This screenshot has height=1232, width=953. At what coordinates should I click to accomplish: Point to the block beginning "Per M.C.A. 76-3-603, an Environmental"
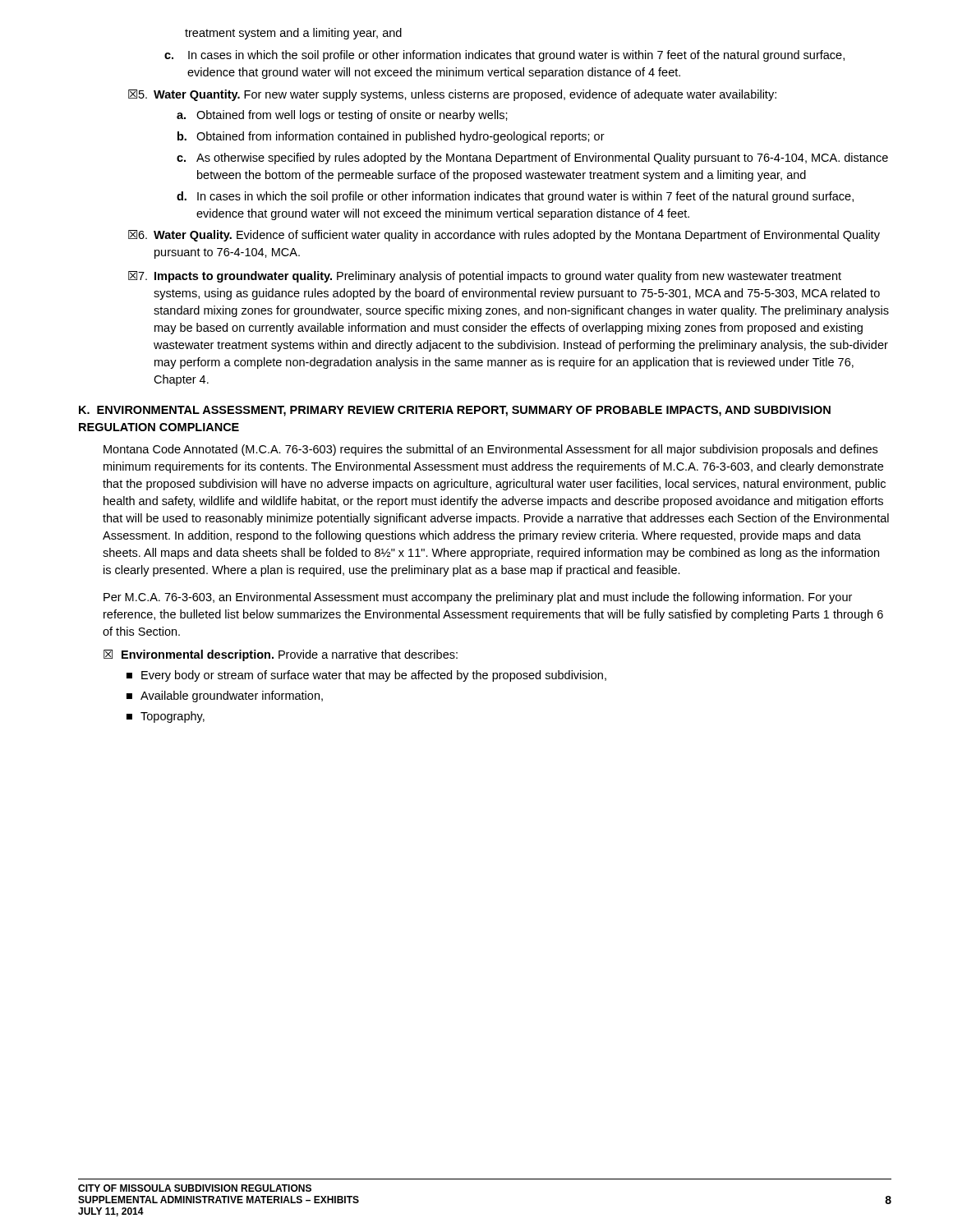click(x=493, y=615)
